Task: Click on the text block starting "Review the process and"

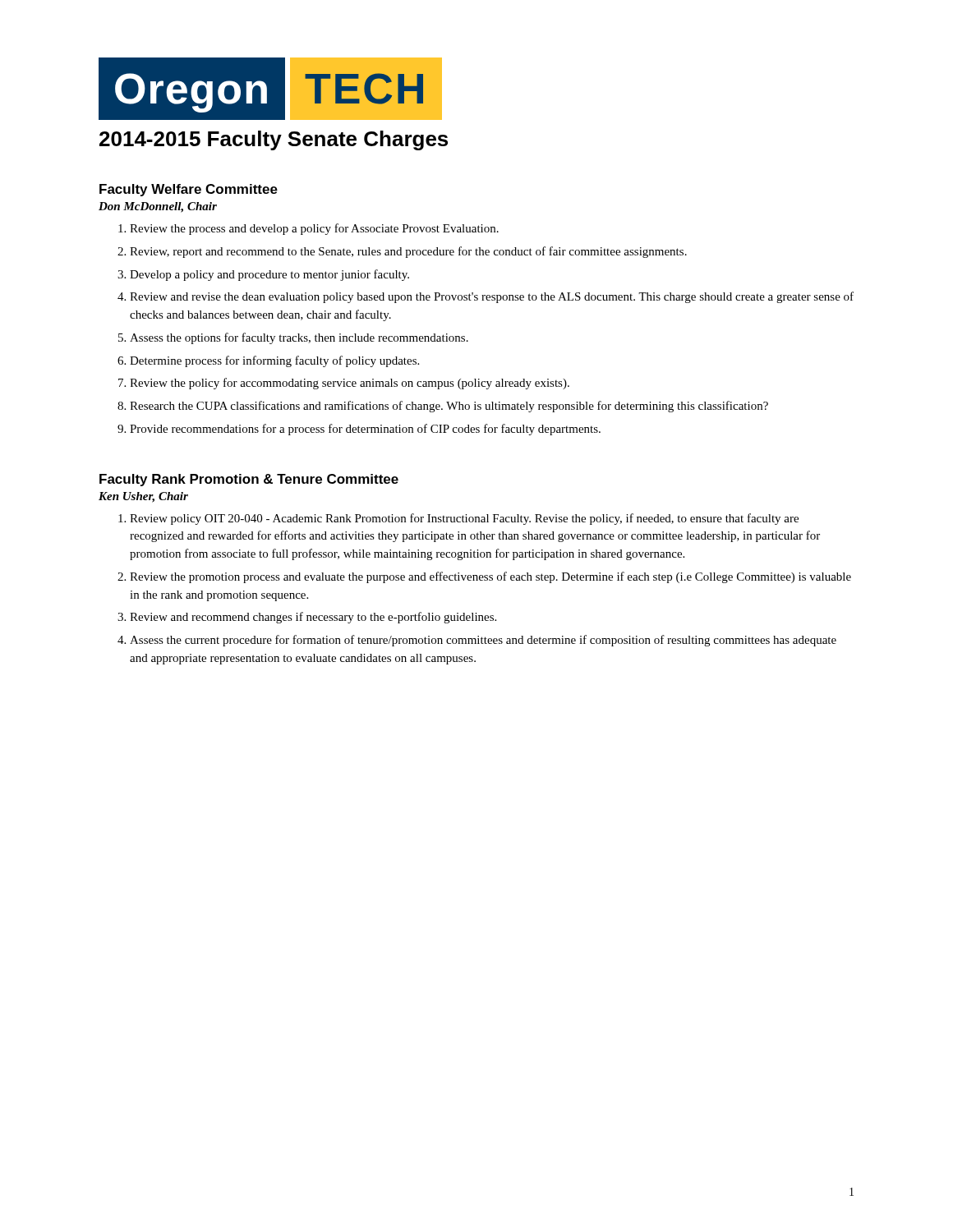Action: pos(492,229)
